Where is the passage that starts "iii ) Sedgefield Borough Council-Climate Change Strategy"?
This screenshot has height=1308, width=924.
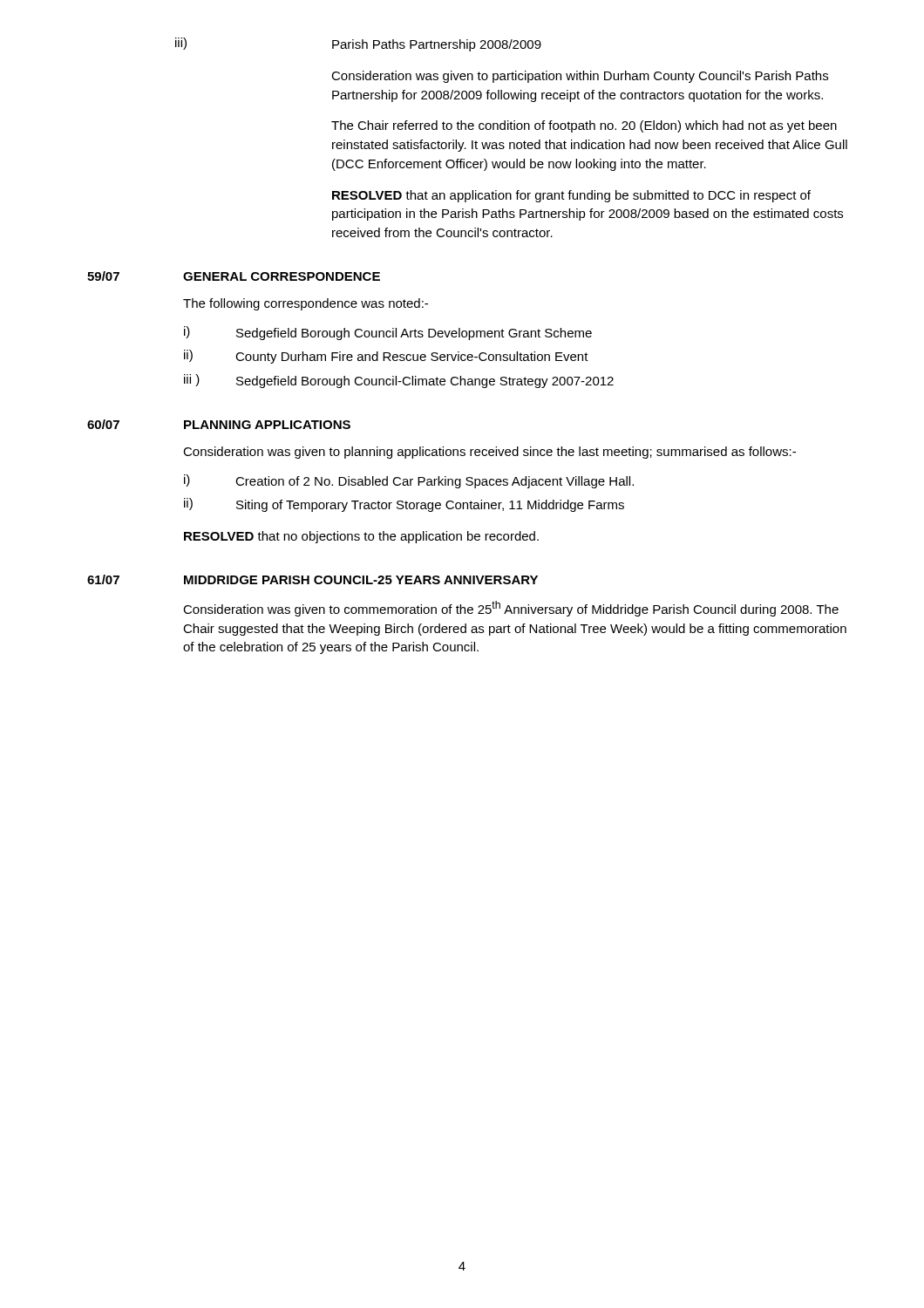pos(519,381)
